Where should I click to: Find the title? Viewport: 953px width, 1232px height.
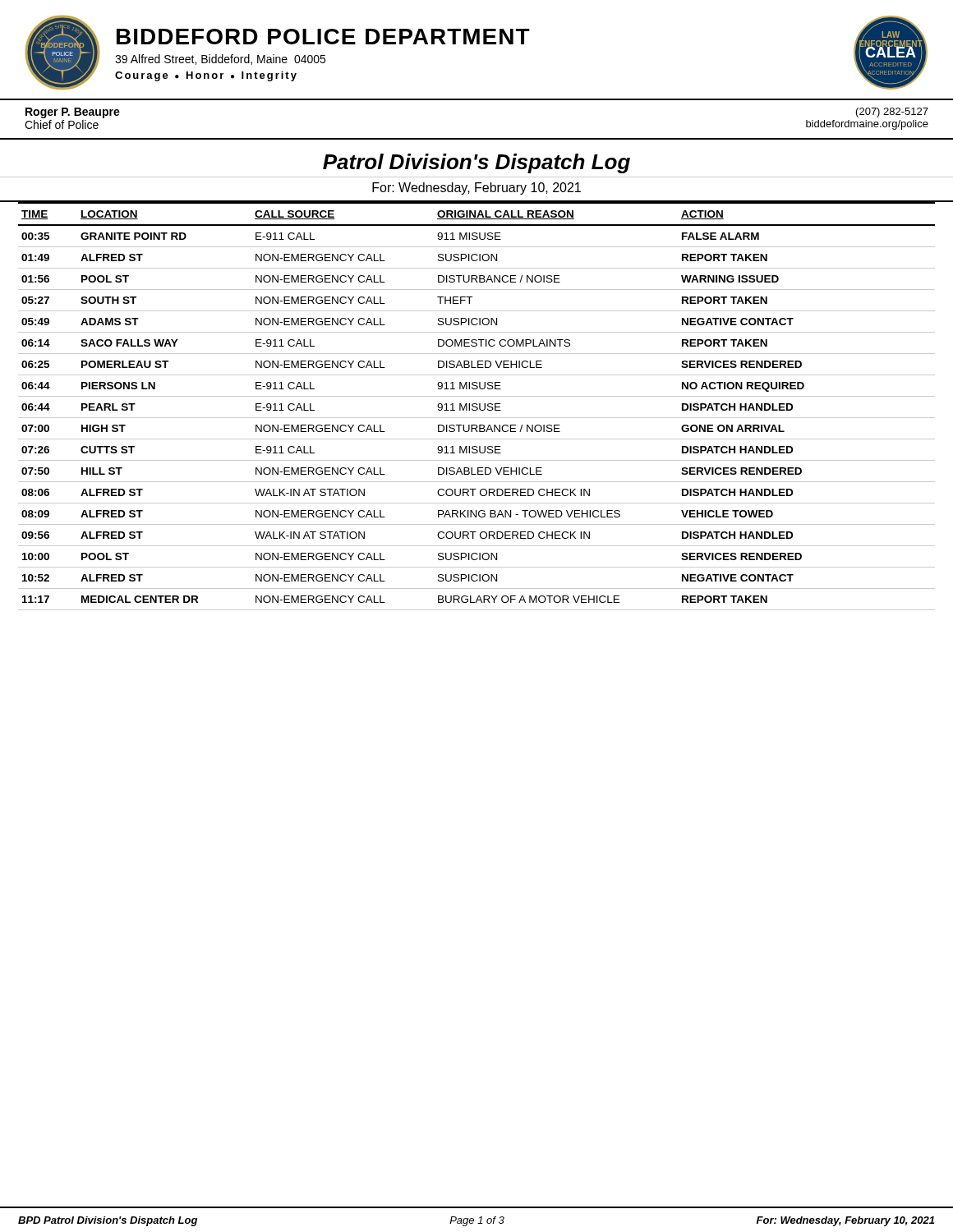click(x=476, y=162)
